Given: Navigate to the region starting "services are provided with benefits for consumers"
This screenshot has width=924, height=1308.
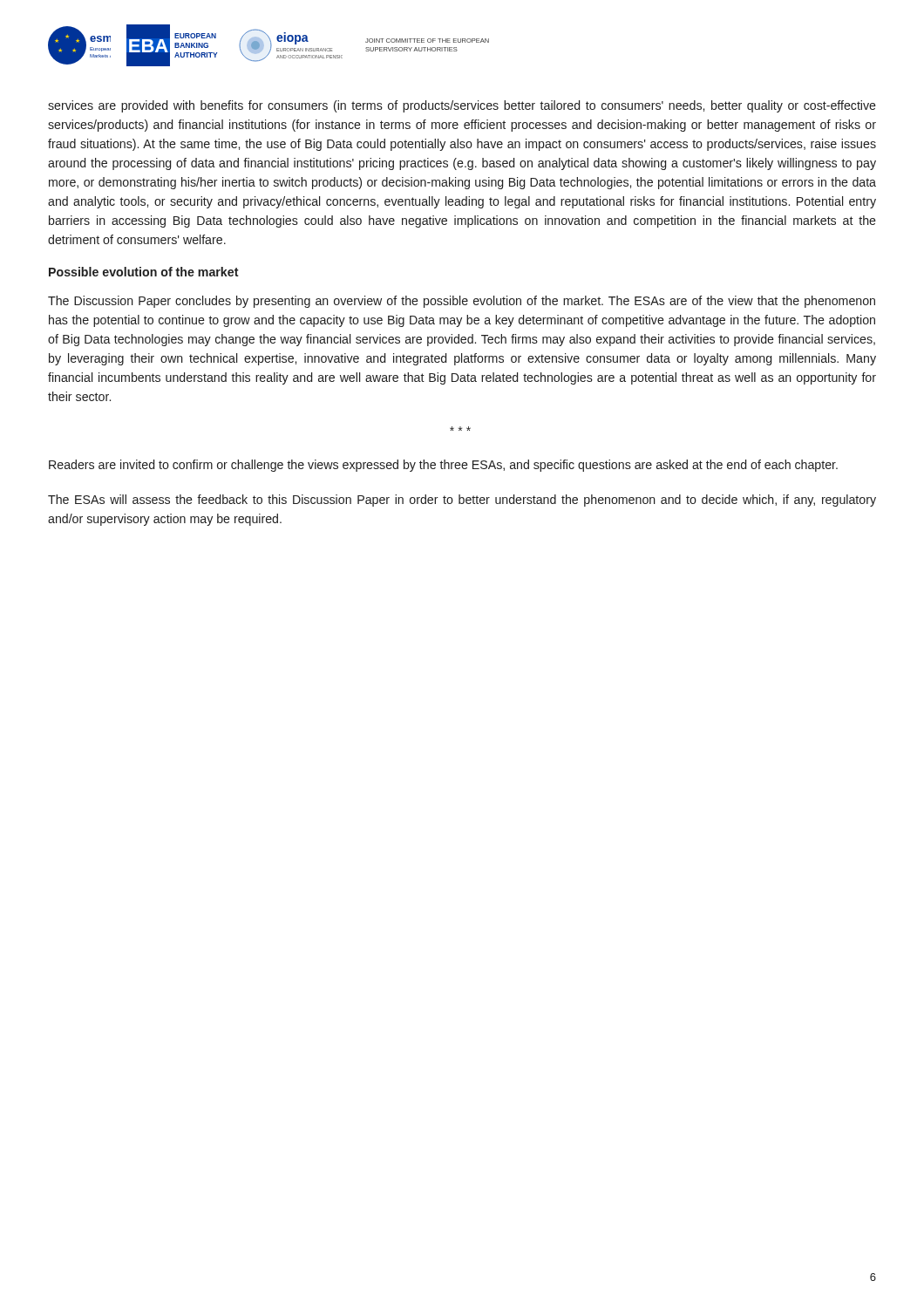Looking at the screenshot, I should click(x=462, y=173).
